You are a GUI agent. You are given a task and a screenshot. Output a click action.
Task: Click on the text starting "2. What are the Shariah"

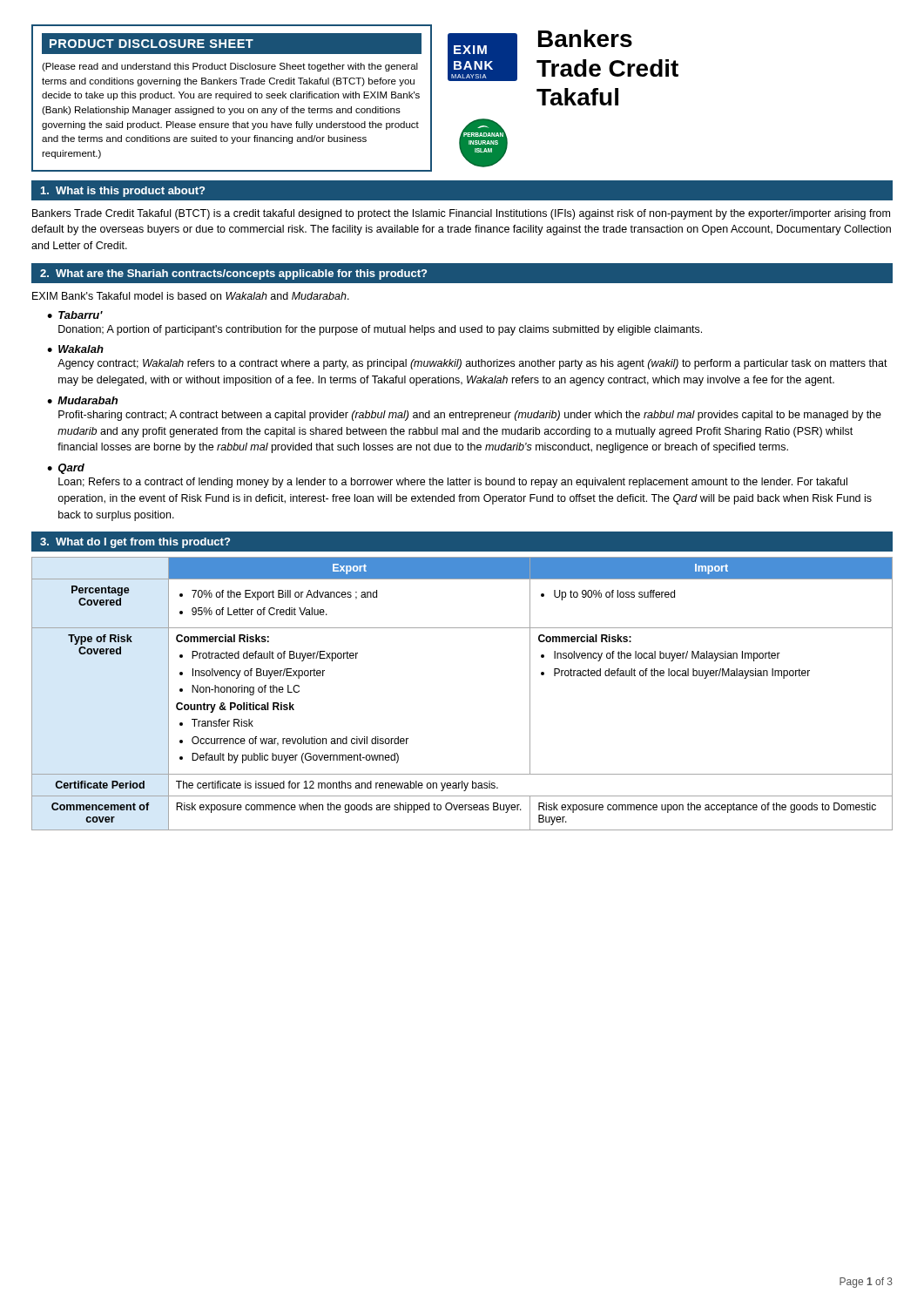[x=234, y=273]
